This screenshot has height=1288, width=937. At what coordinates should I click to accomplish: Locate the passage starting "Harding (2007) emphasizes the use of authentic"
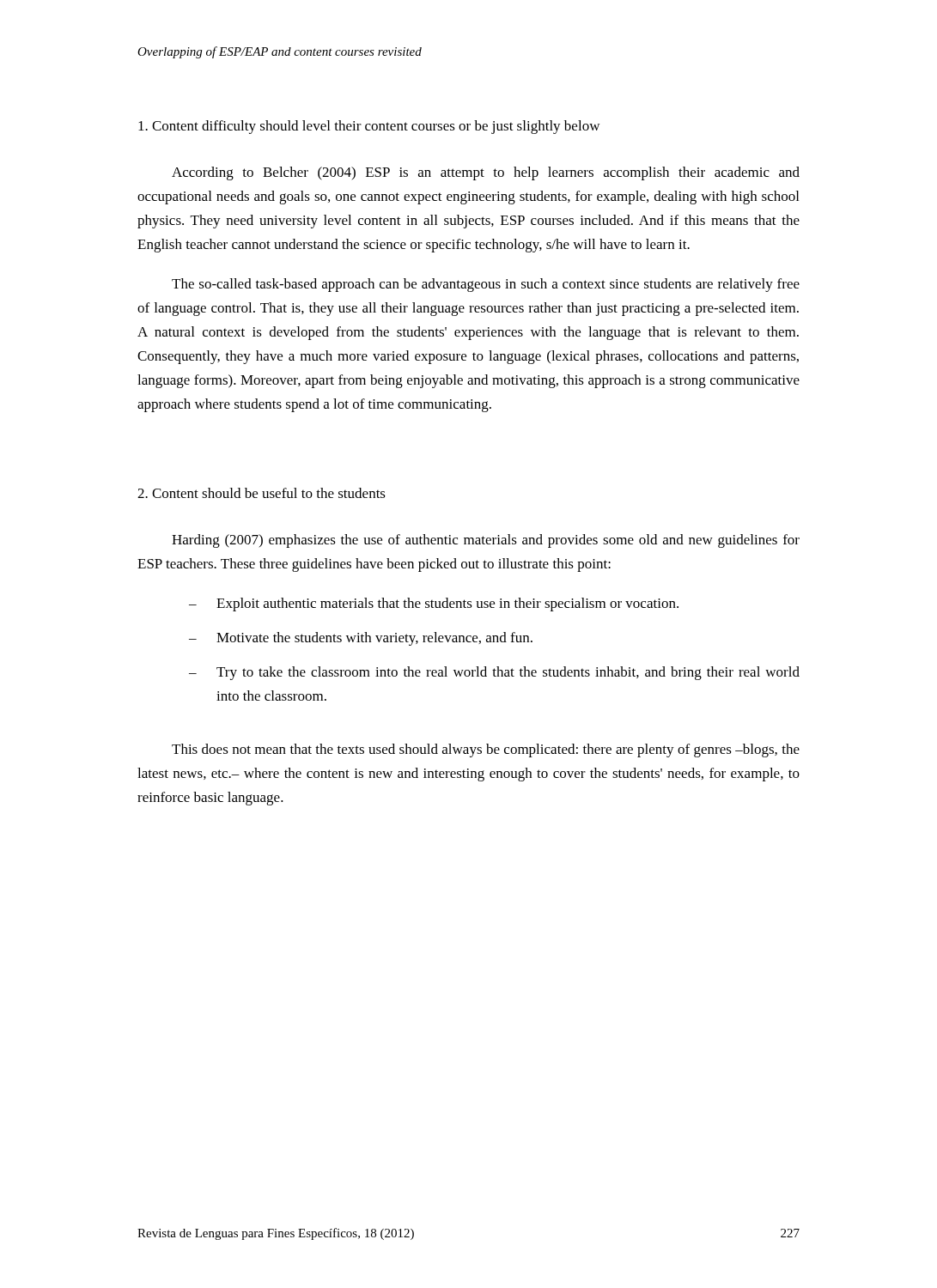(x=468, y=552)
